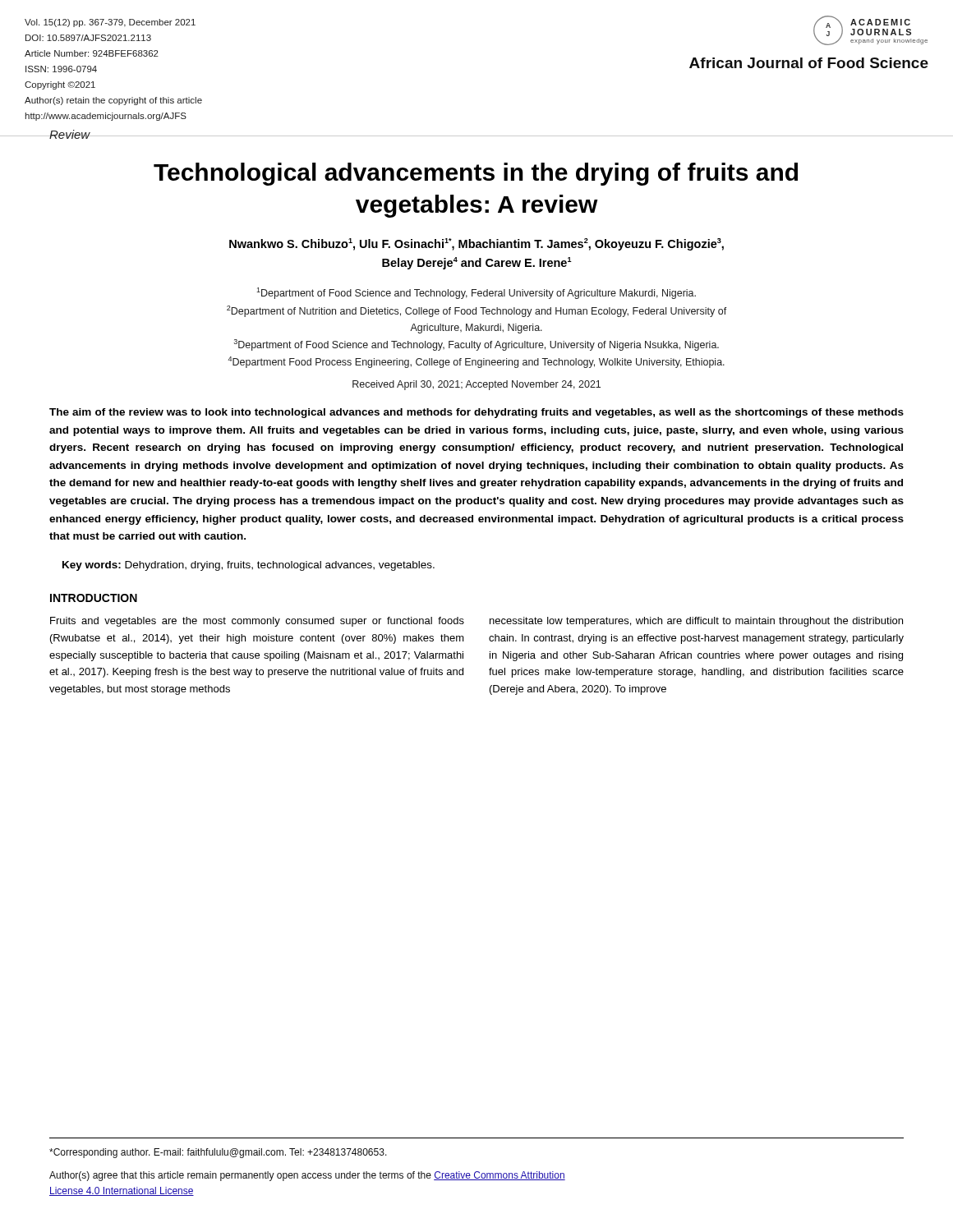Find the region starting "African Journal of Food Science"
The width and height of the screenshot is (953, 1232).
point(809,63)
